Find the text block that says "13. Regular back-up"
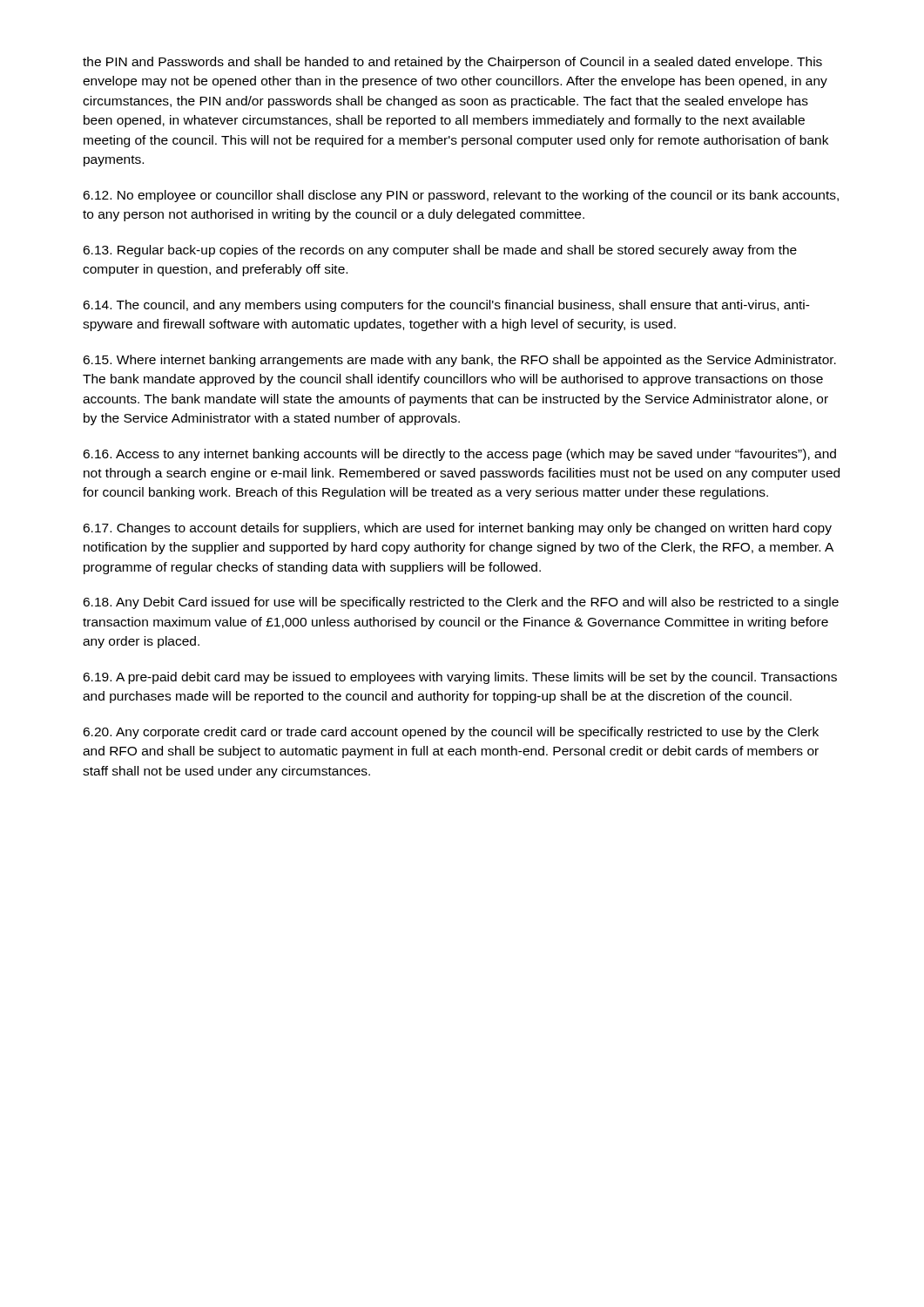This screenshot has height=1307, width=924. (440, 259)
